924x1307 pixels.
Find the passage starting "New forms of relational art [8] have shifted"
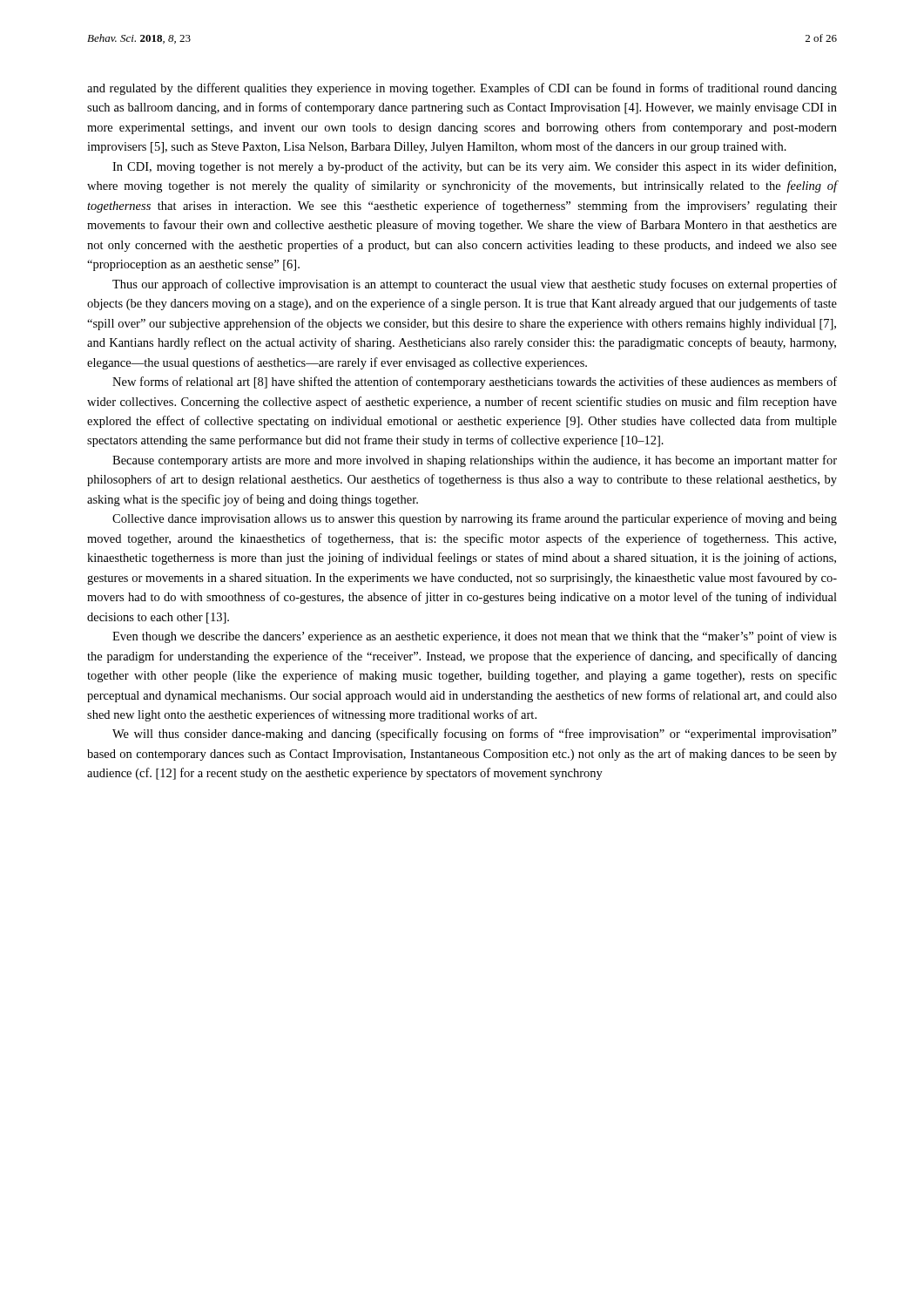[462, 411]
